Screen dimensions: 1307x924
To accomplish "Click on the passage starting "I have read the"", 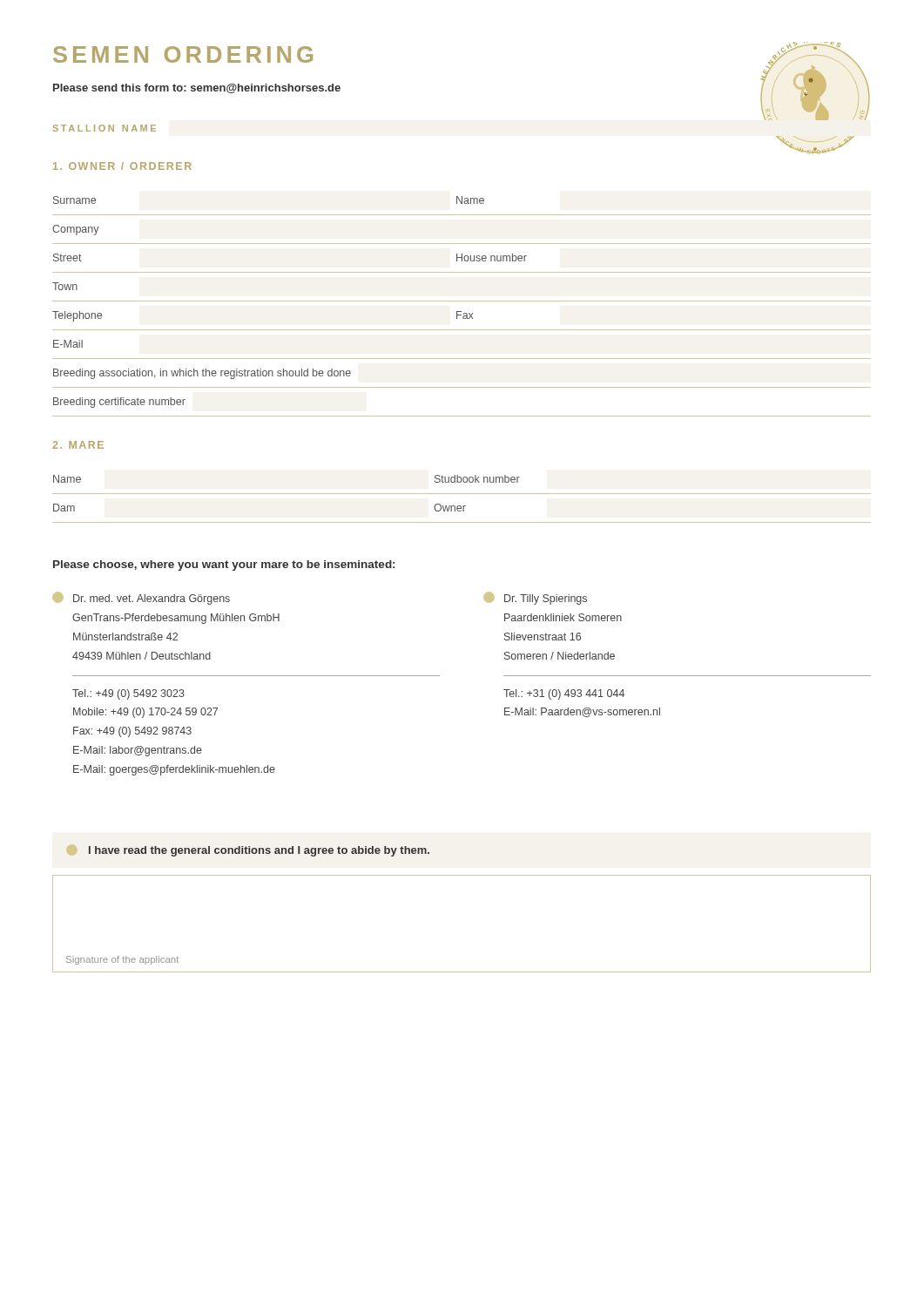I will click(x=248, y=850).
